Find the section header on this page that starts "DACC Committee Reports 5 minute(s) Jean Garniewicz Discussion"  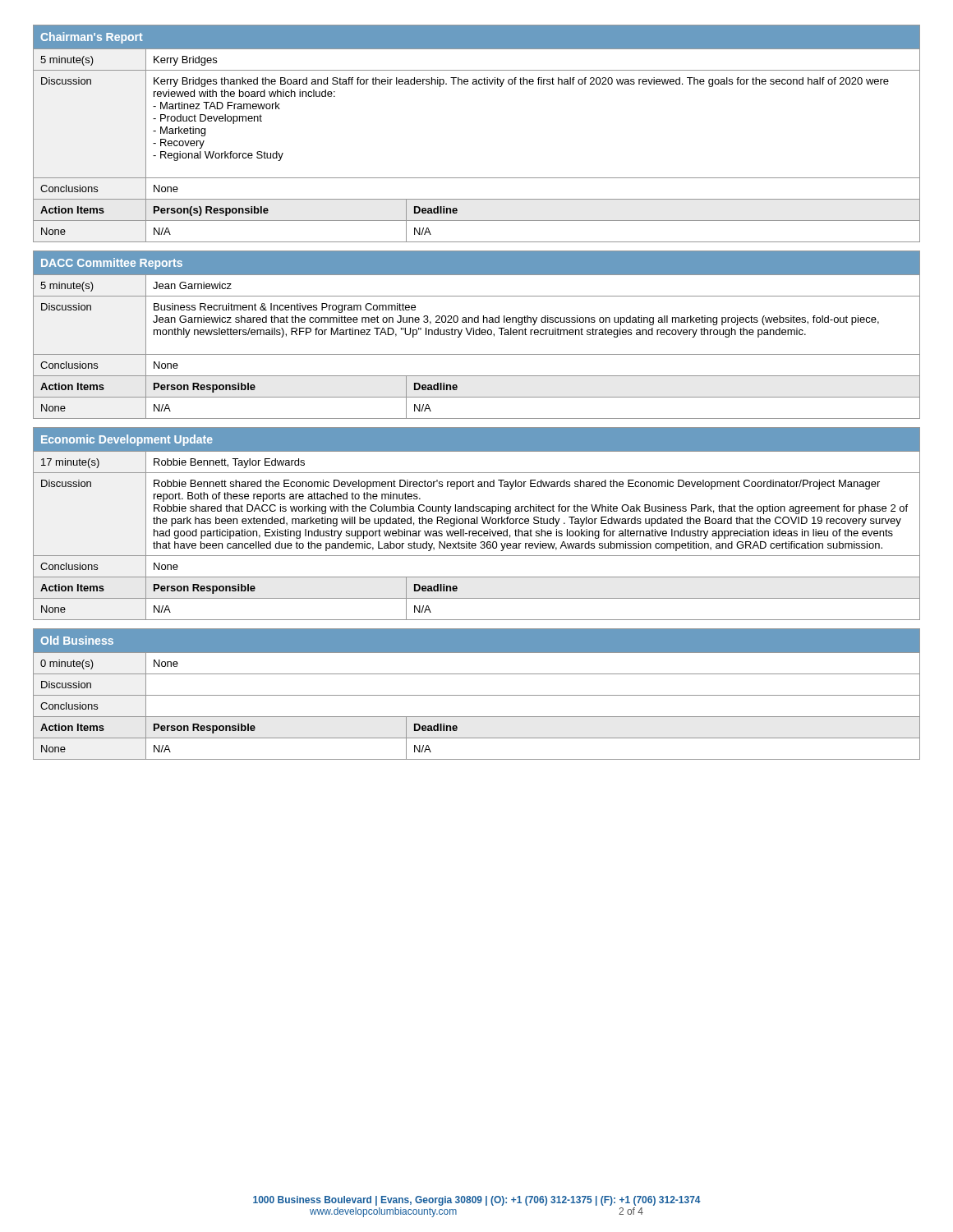point(476,335)
